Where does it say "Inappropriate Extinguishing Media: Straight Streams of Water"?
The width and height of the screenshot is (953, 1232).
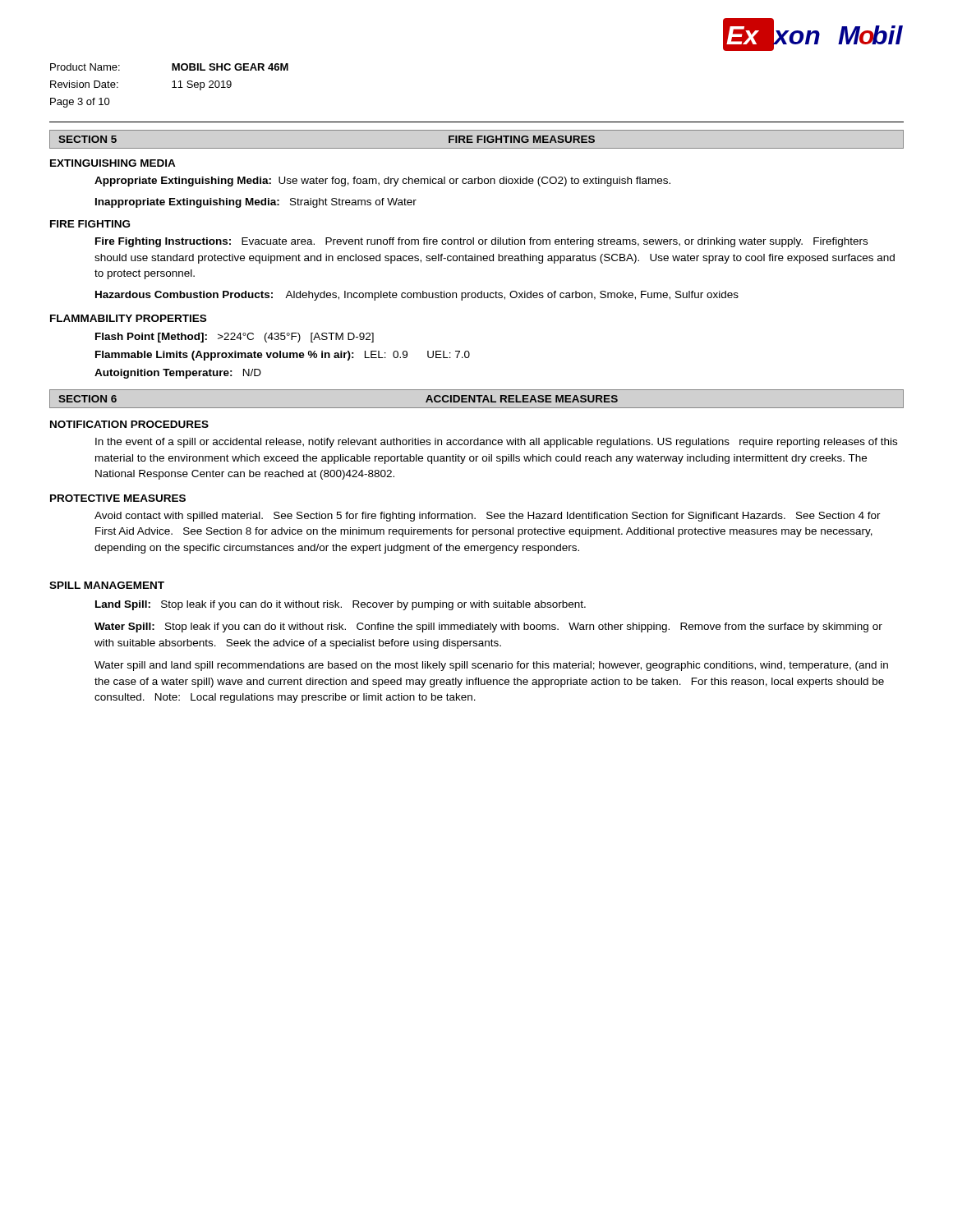[x=255, y=201]
